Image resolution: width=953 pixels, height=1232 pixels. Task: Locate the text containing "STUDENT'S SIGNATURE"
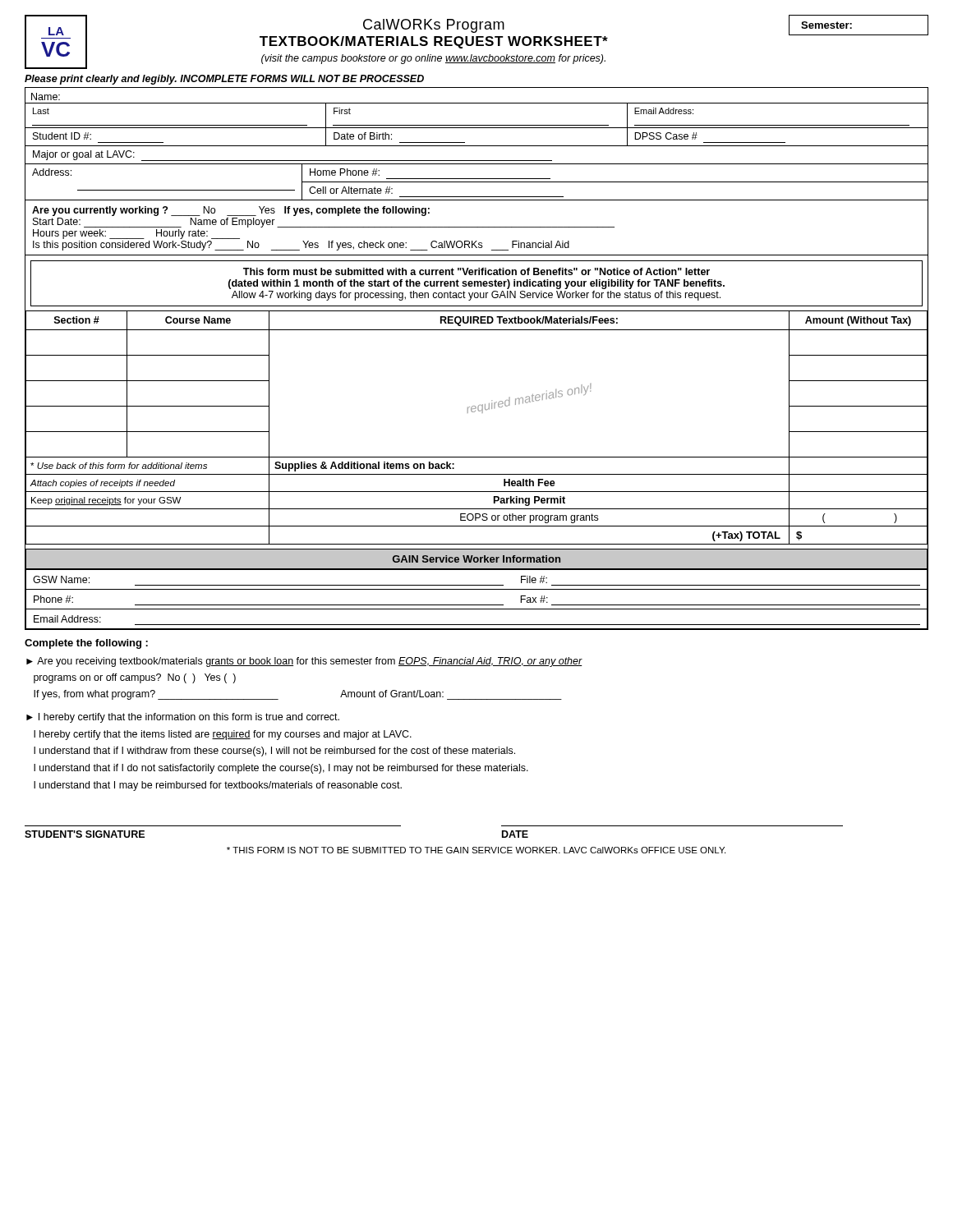coord(85,835)
